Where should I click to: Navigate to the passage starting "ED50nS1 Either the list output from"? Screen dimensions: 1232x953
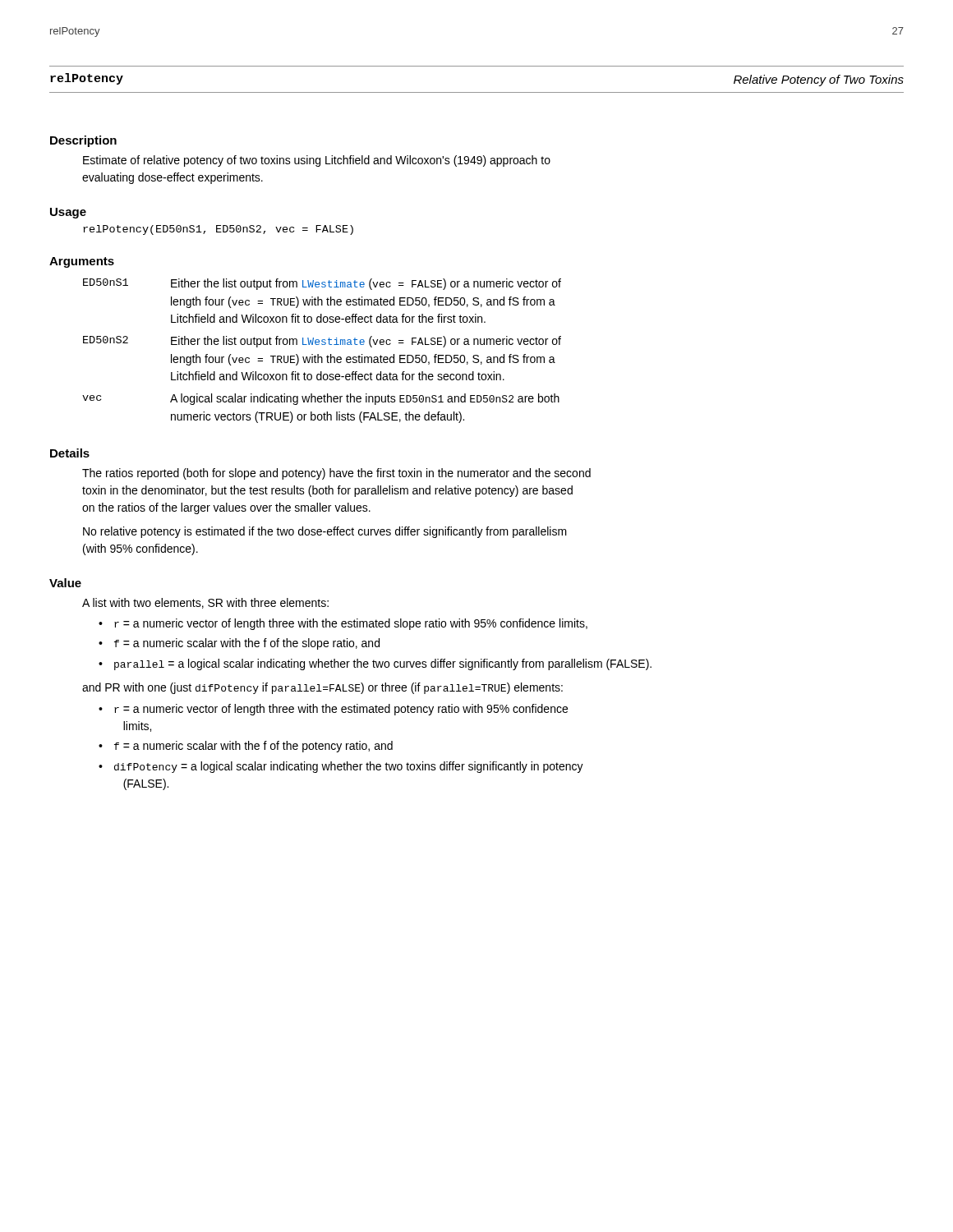coord(493,301)
